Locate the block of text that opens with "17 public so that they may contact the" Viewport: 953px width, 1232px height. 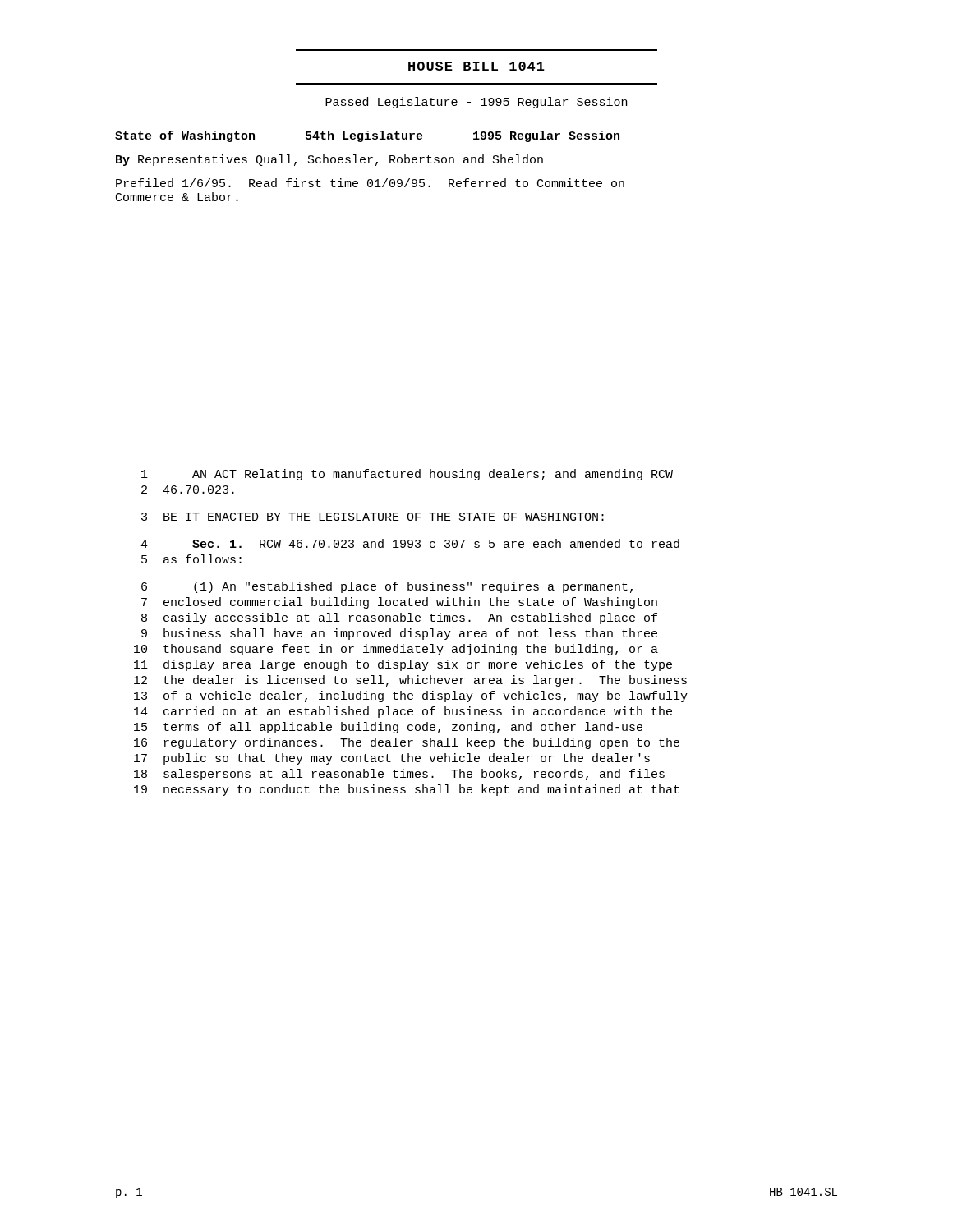[x=476, y=759]
